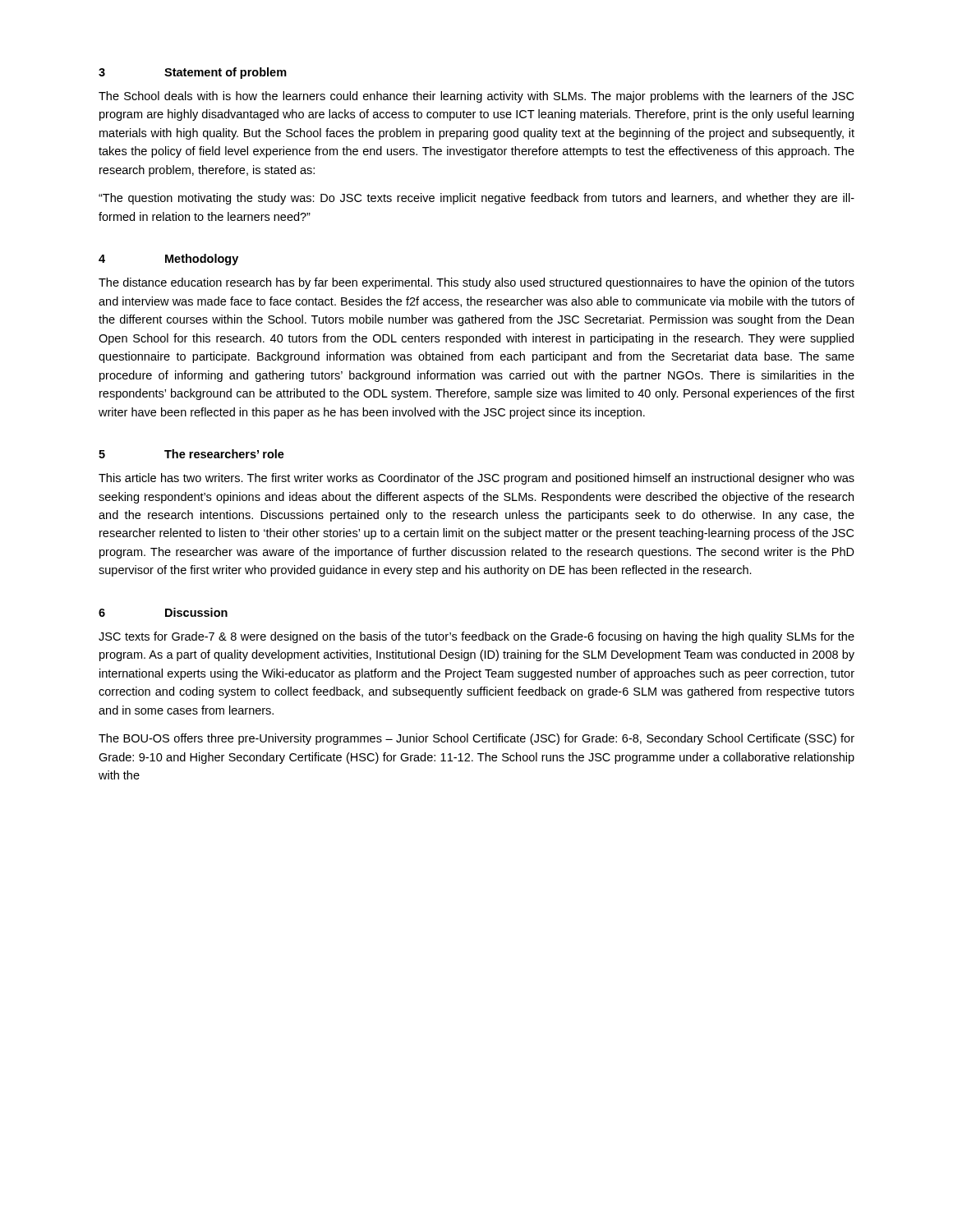Locate the text block that says "The distance education research has by far"
The image size is (953, 1232).
[x=476, y=347]
